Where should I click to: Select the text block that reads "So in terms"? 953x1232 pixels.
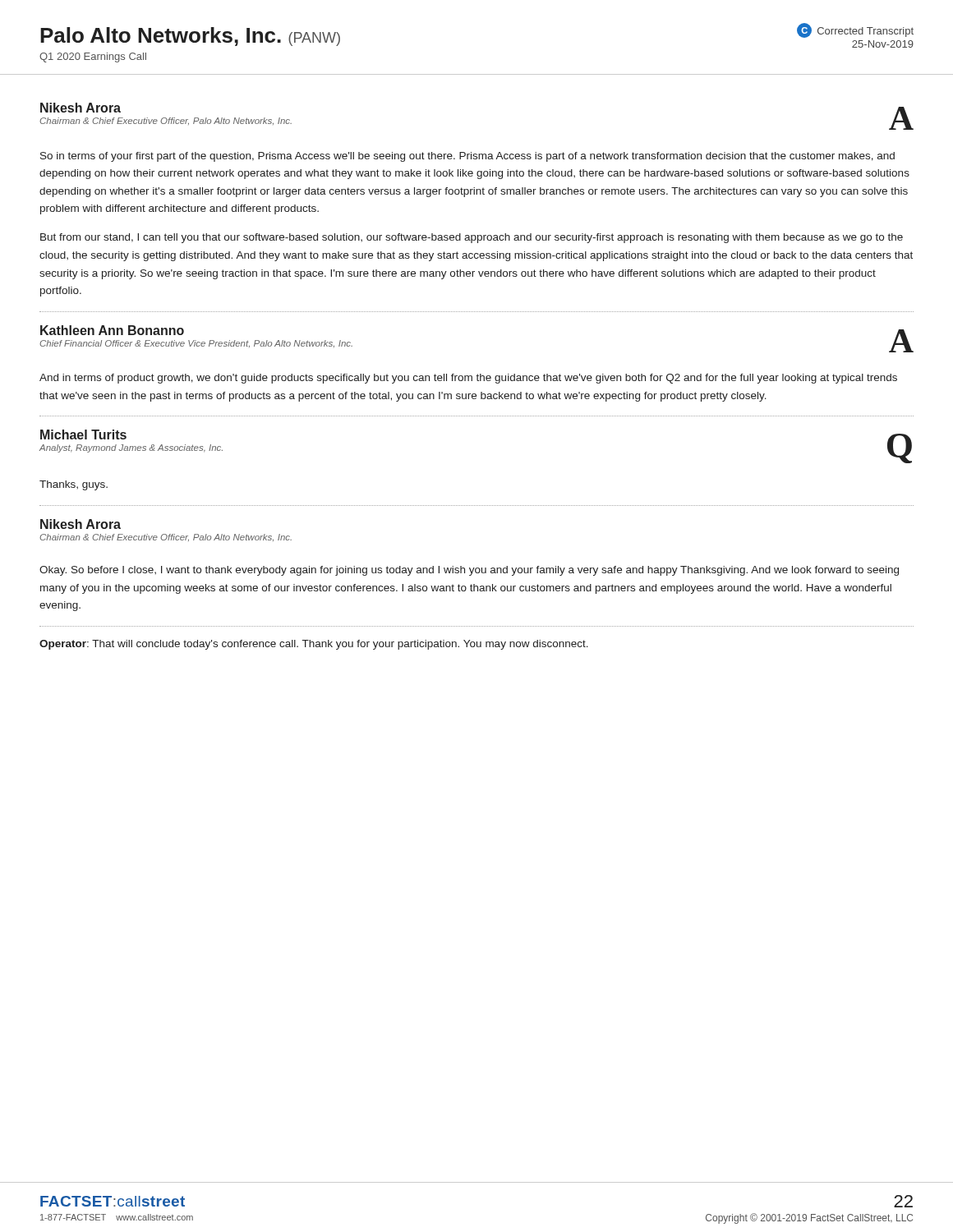(476, 182)
